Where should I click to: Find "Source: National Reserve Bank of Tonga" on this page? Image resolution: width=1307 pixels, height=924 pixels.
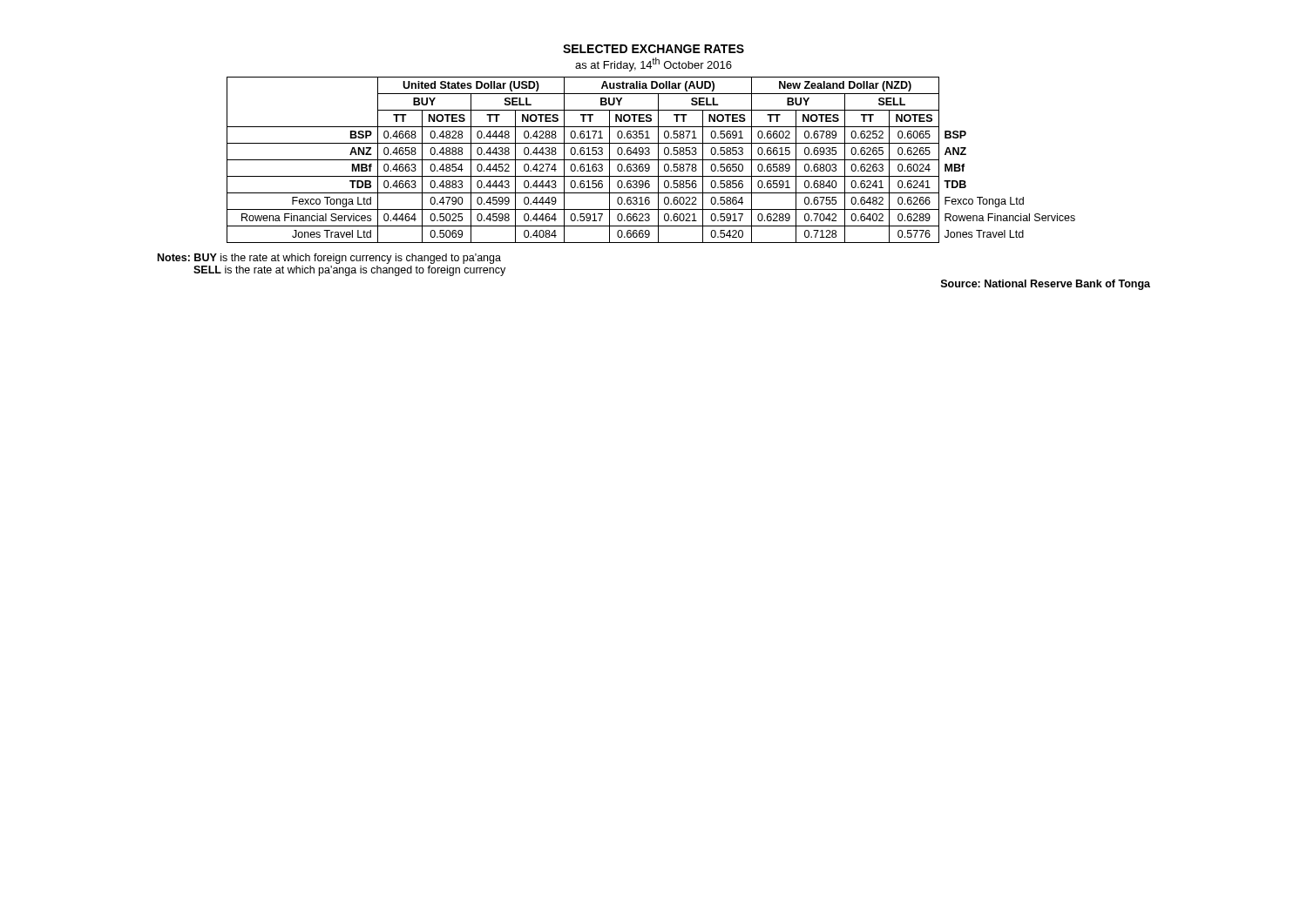coord(1045,284)
